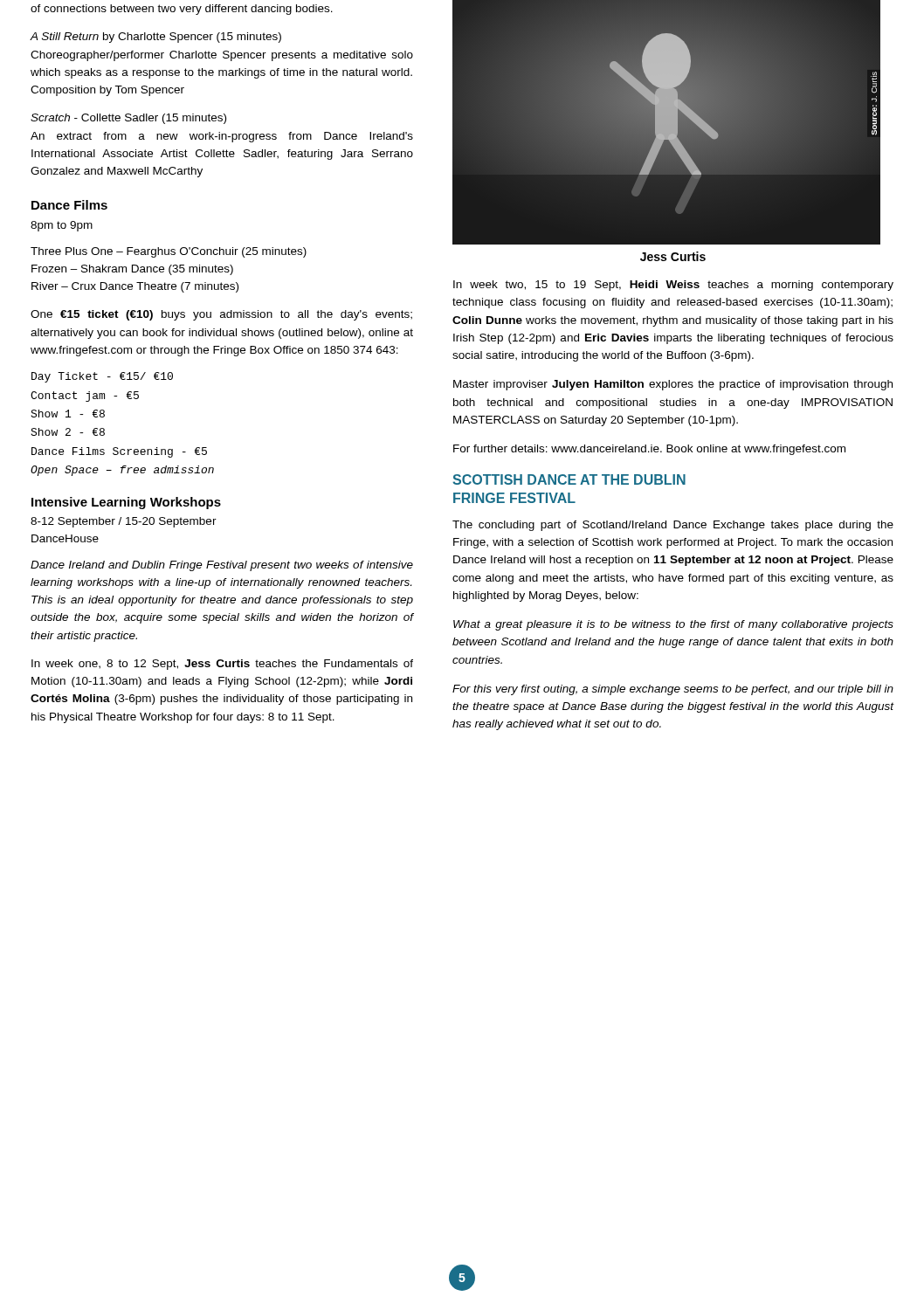Locate the block starting "In week two, 15"
Image resolution: width=924 pixels, height=1310 pixels.
[673, 320]
